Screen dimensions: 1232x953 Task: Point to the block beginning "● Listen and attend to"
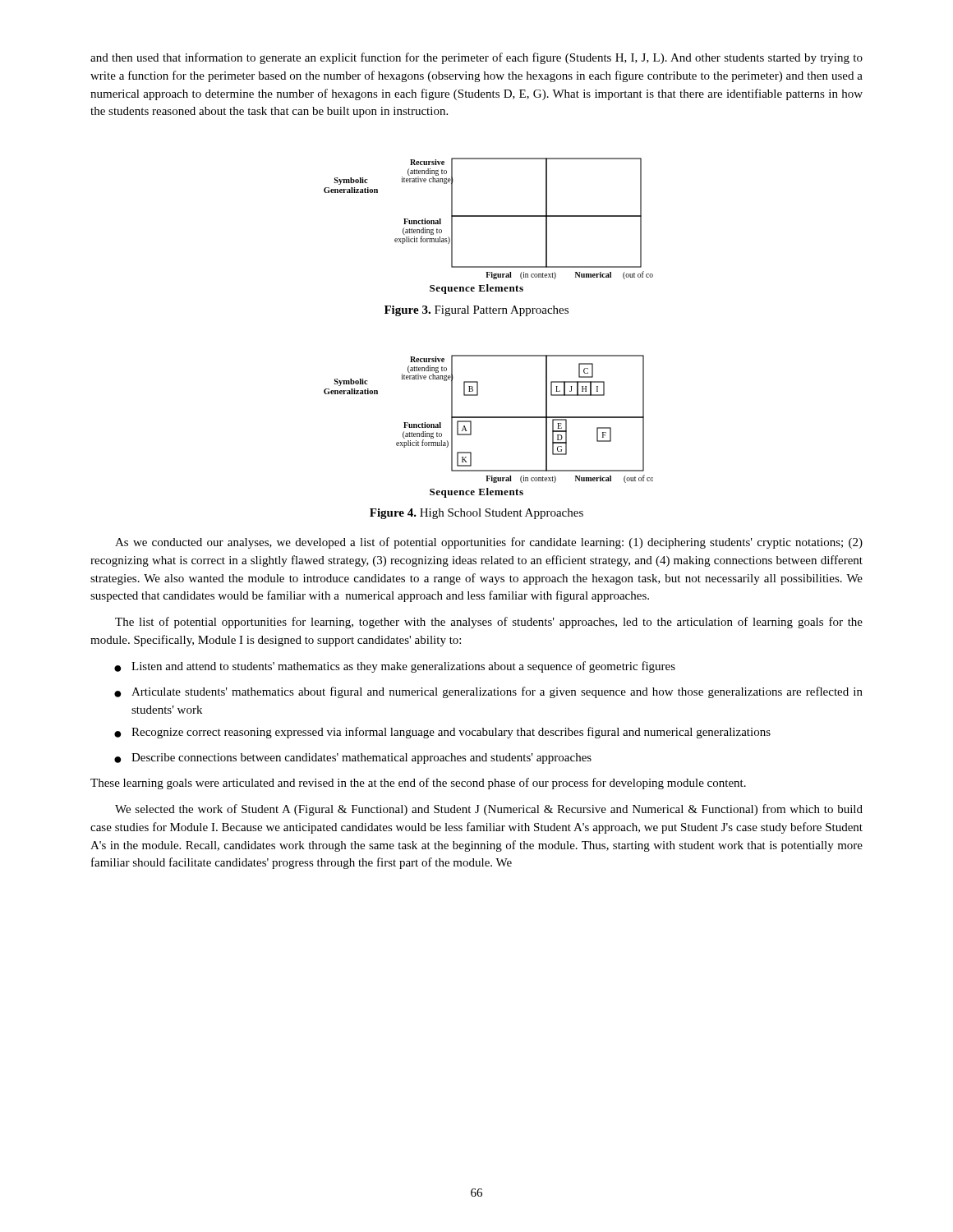[x=488, y=668]
